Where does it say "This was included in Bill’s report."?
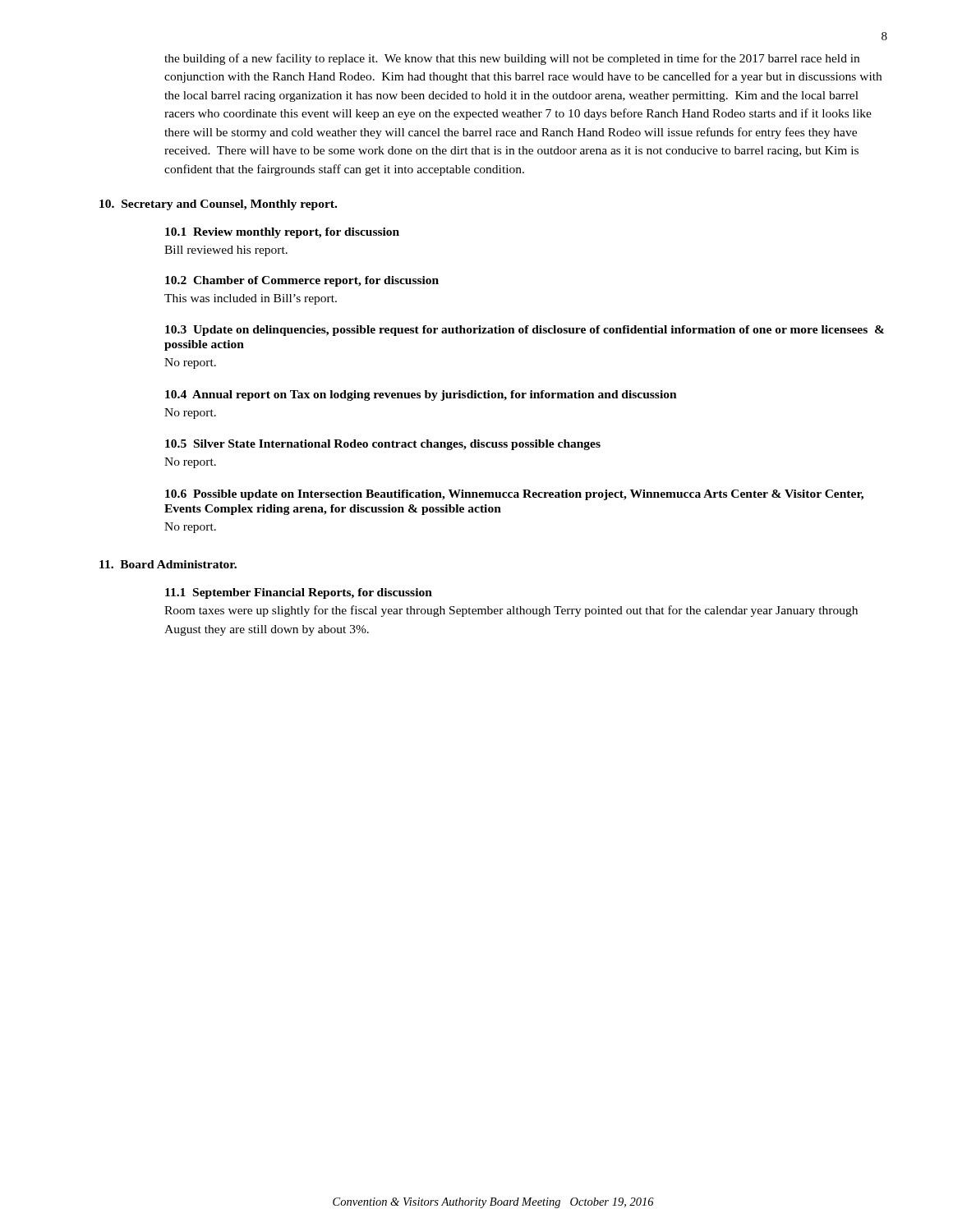 [x=251, y=298]
